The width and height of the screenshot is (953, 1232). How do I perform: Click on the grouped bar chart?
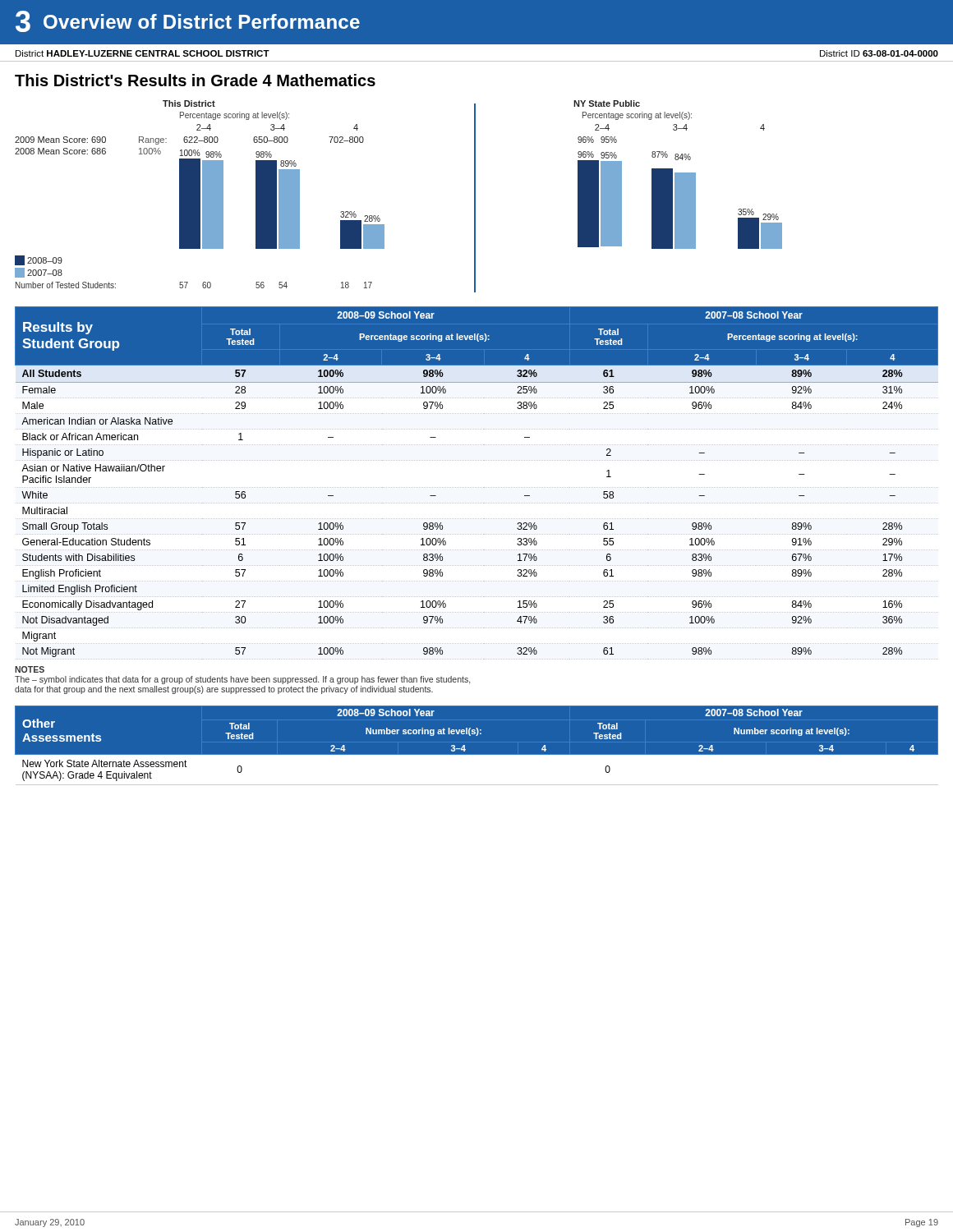coord(476,199)
